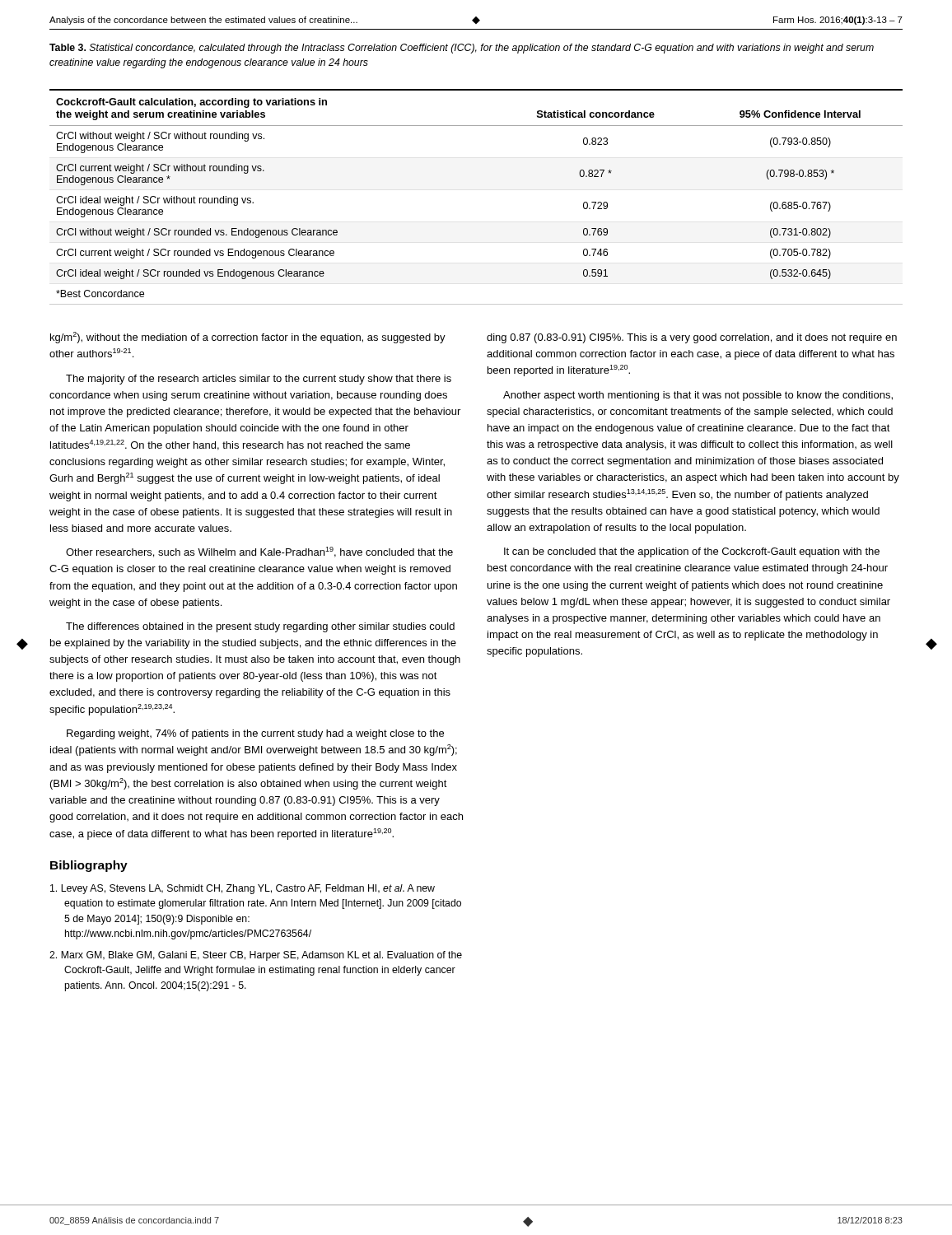Find the caption that reads "Table 3. Statistical"

coord(476,56)
